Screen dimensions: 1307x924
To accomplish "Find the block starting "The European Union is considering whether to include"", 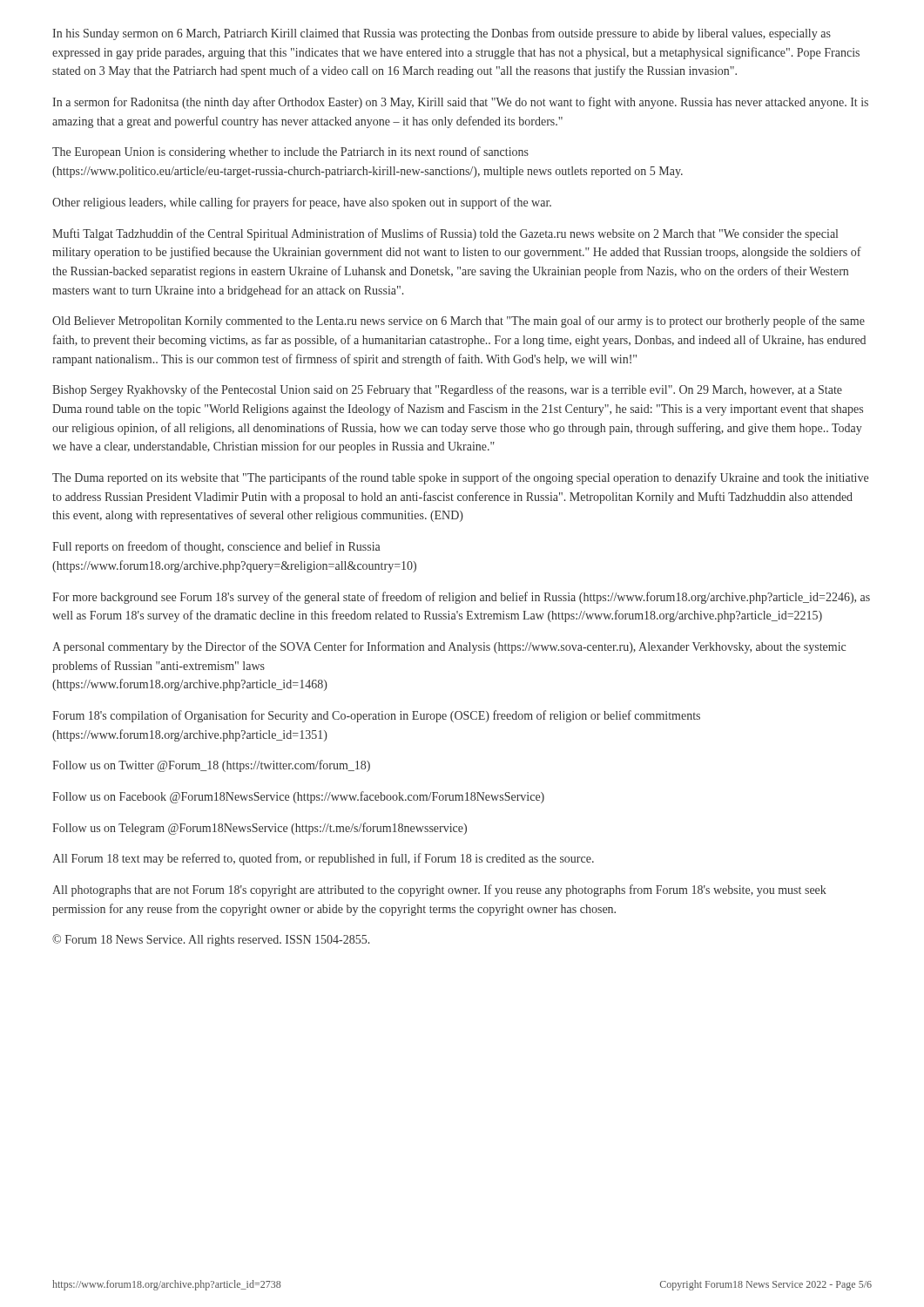I will point(368,162).
